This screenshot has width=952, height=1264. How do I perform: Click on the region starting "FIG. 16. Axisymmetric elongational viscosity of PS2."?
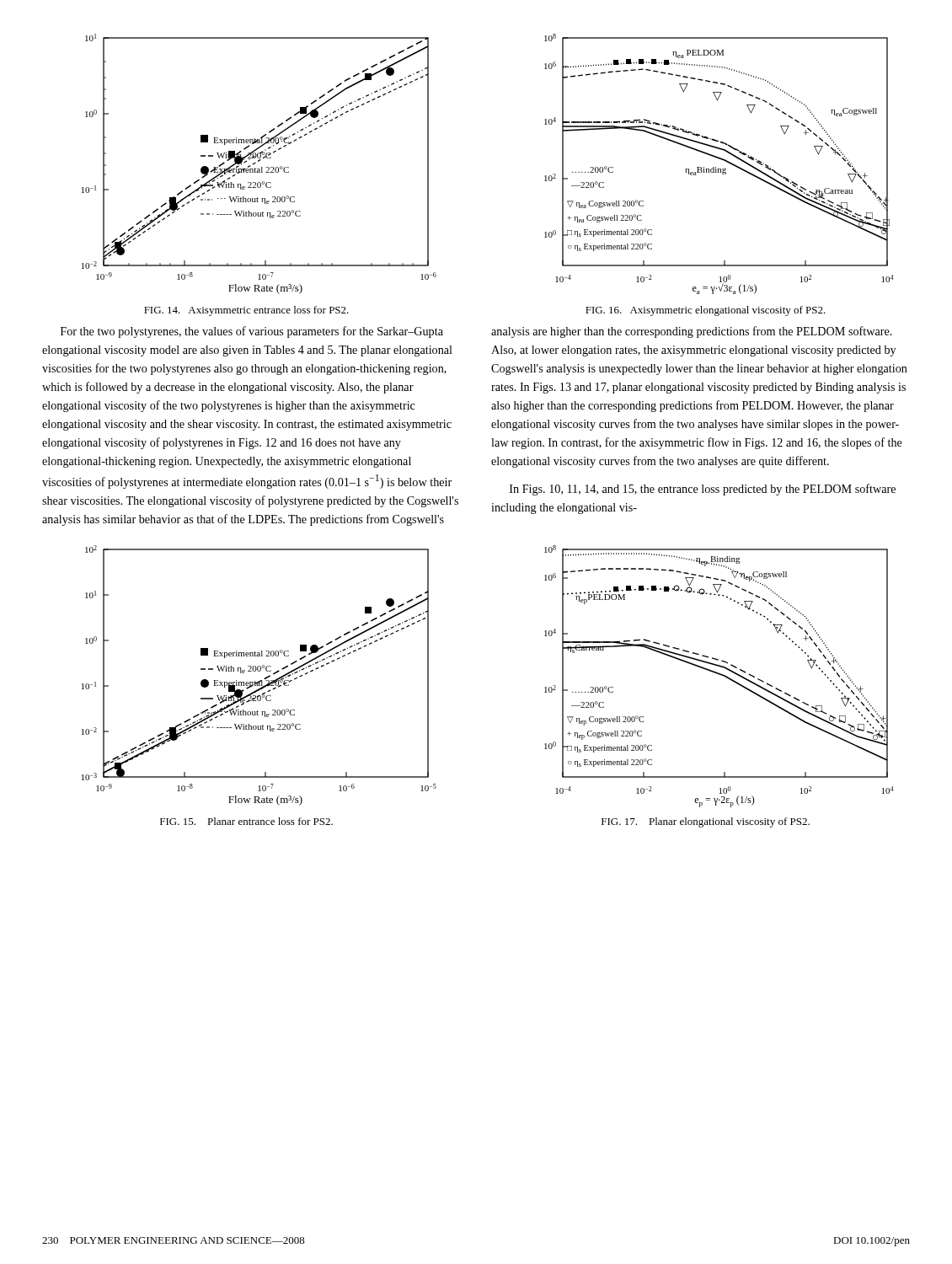(x=706, y=310)
